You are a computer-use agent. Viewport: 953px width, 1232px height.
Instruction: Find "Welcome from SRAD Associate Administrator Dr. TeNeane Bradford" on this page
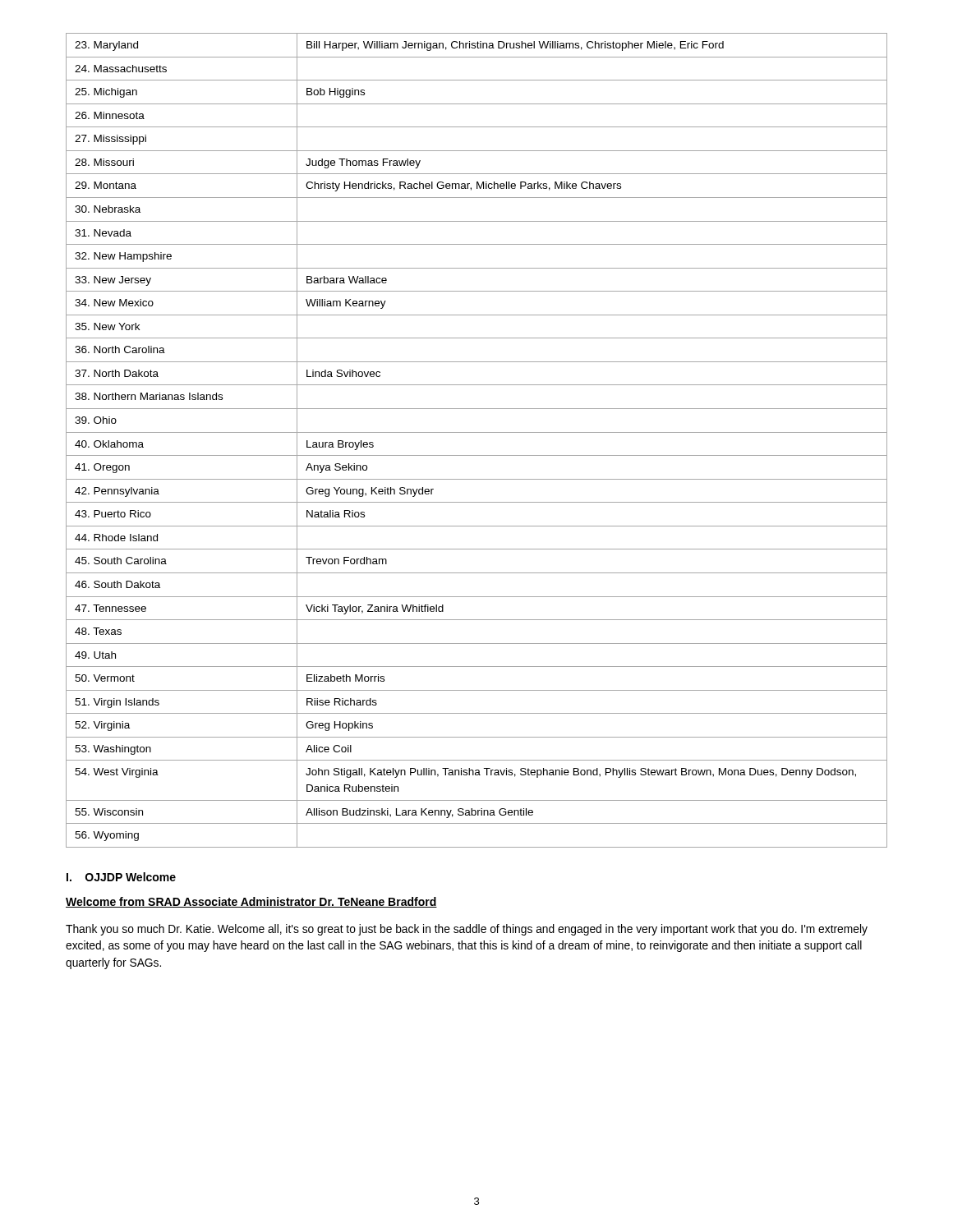(251, 902)
